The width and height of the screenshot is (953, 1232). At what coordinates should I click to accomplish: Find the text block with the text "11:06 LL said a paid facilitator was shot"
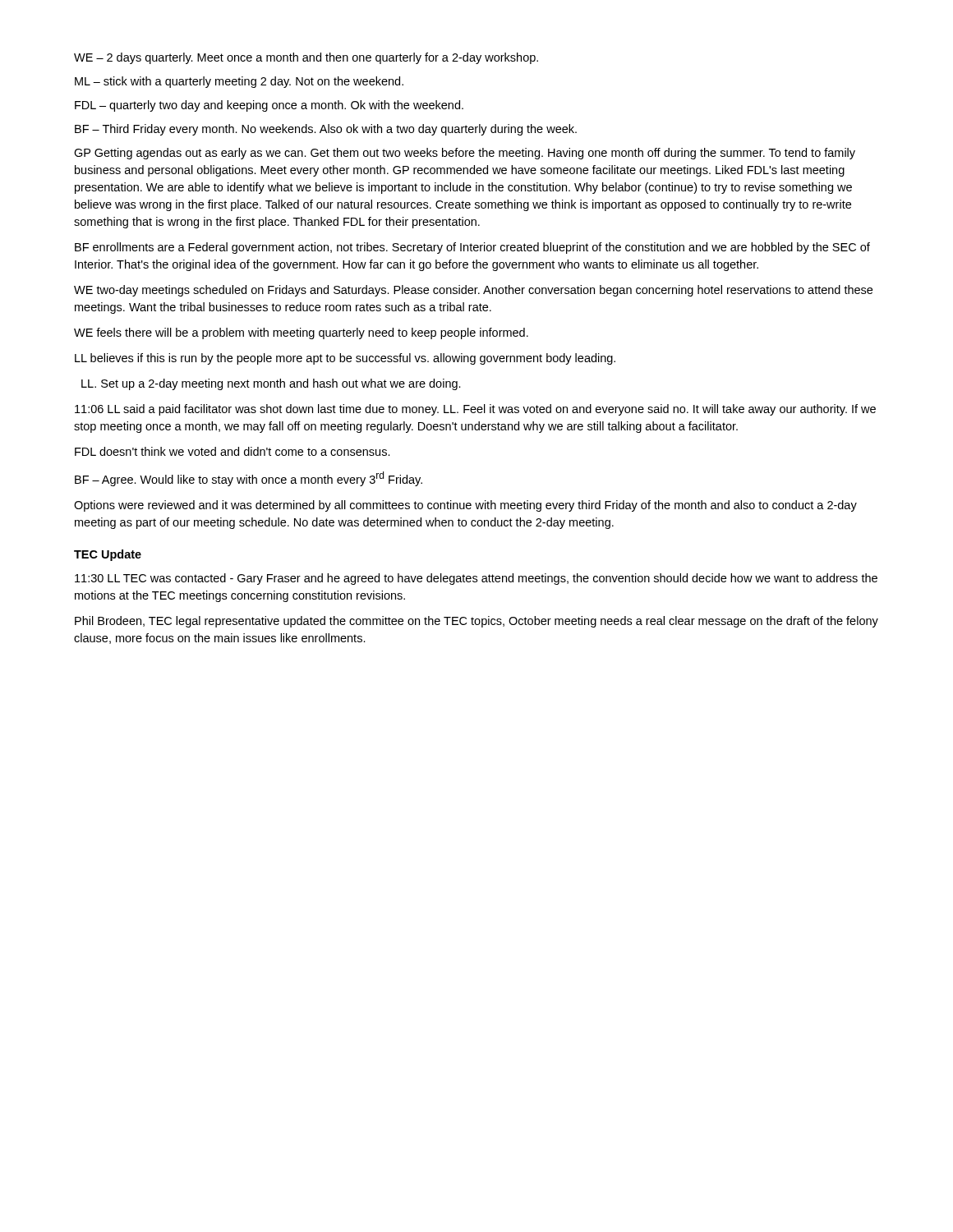[x=475, y=418]
